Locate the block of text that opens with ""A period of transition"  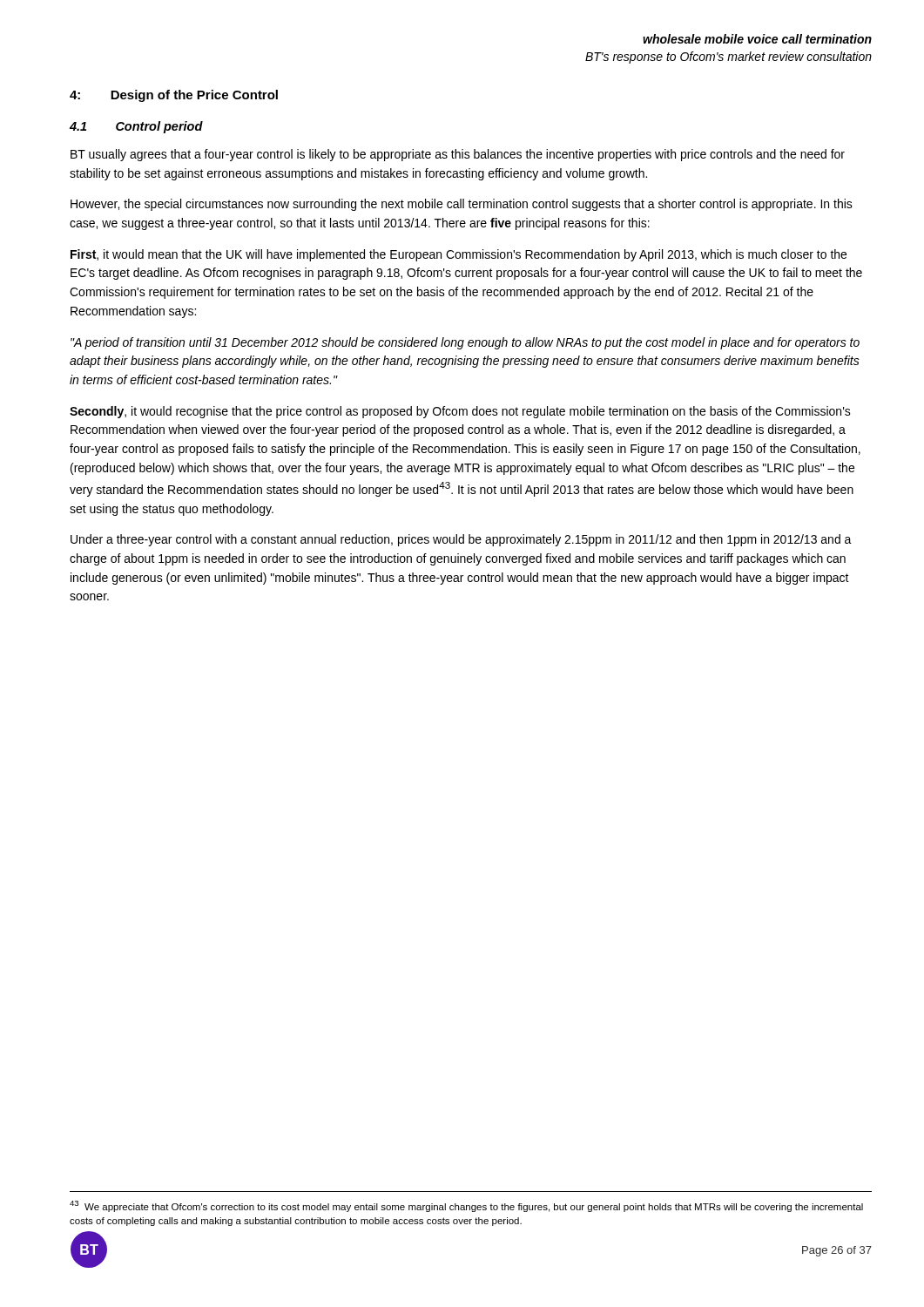465,361
